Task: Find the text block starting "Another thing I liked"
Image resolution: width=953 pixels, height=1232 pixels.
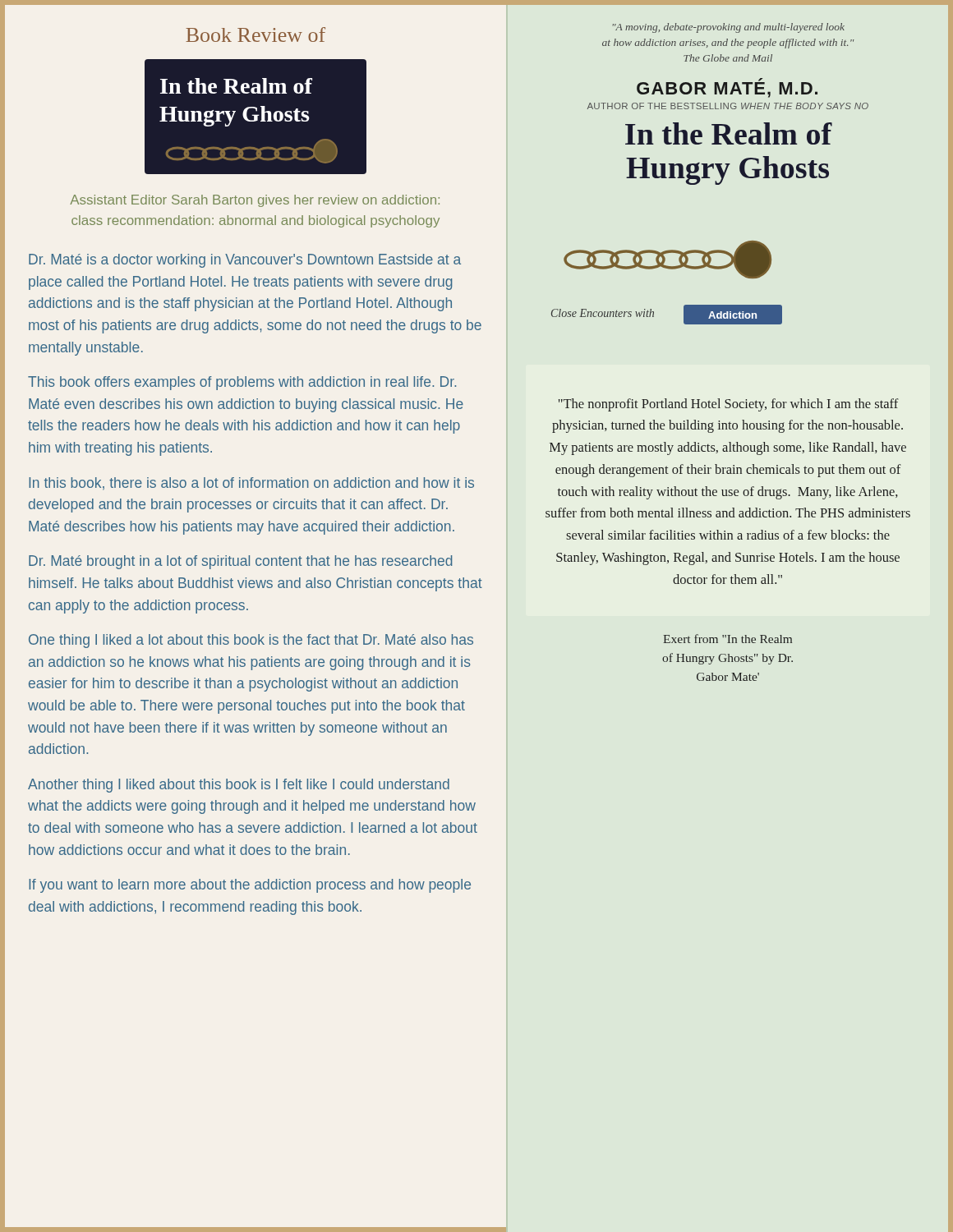Action: coord(252,817)
